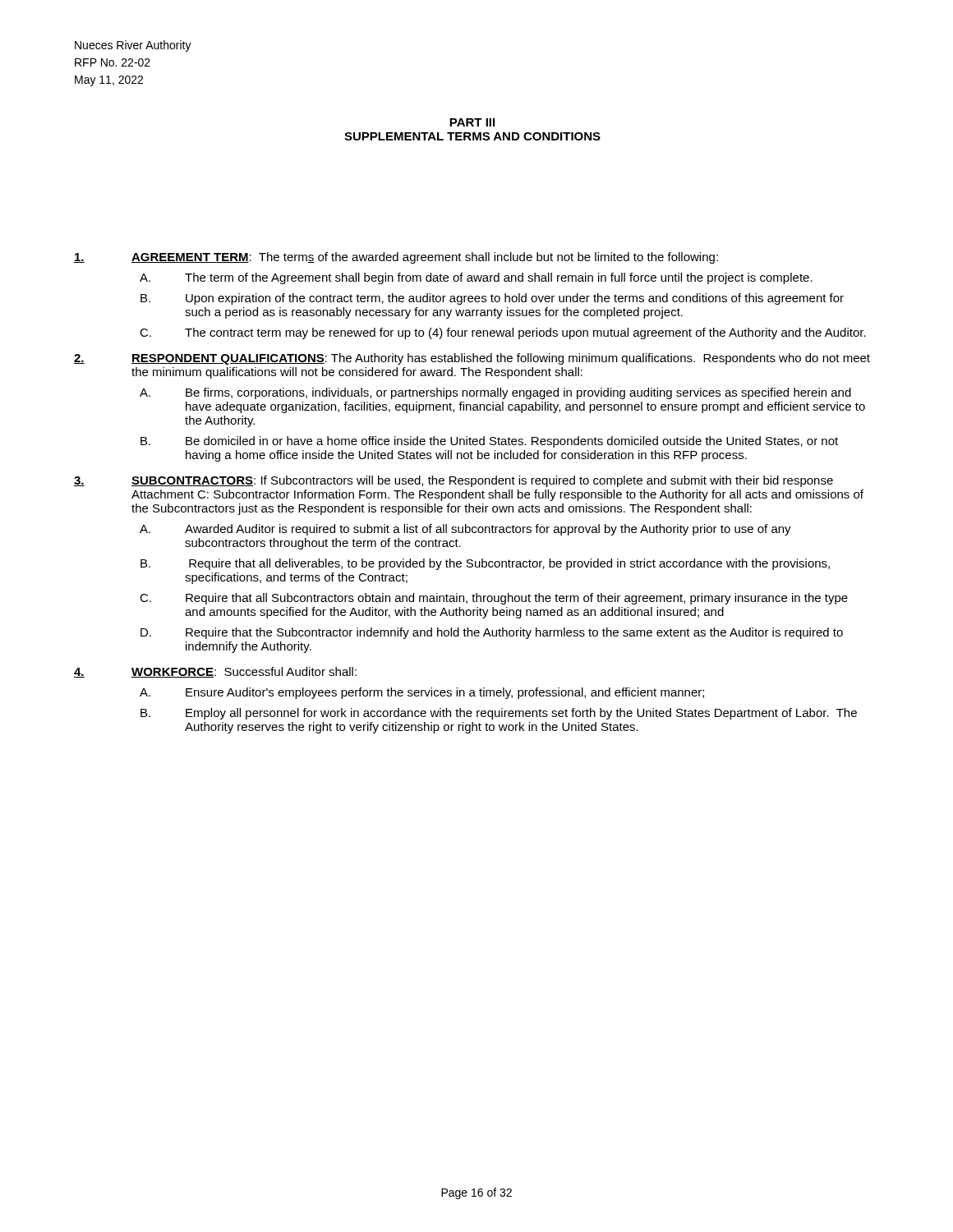Click the passage that begins "B. Be domiciled in or have"
The image size is (953, 1232).
[x=501, y=448]
